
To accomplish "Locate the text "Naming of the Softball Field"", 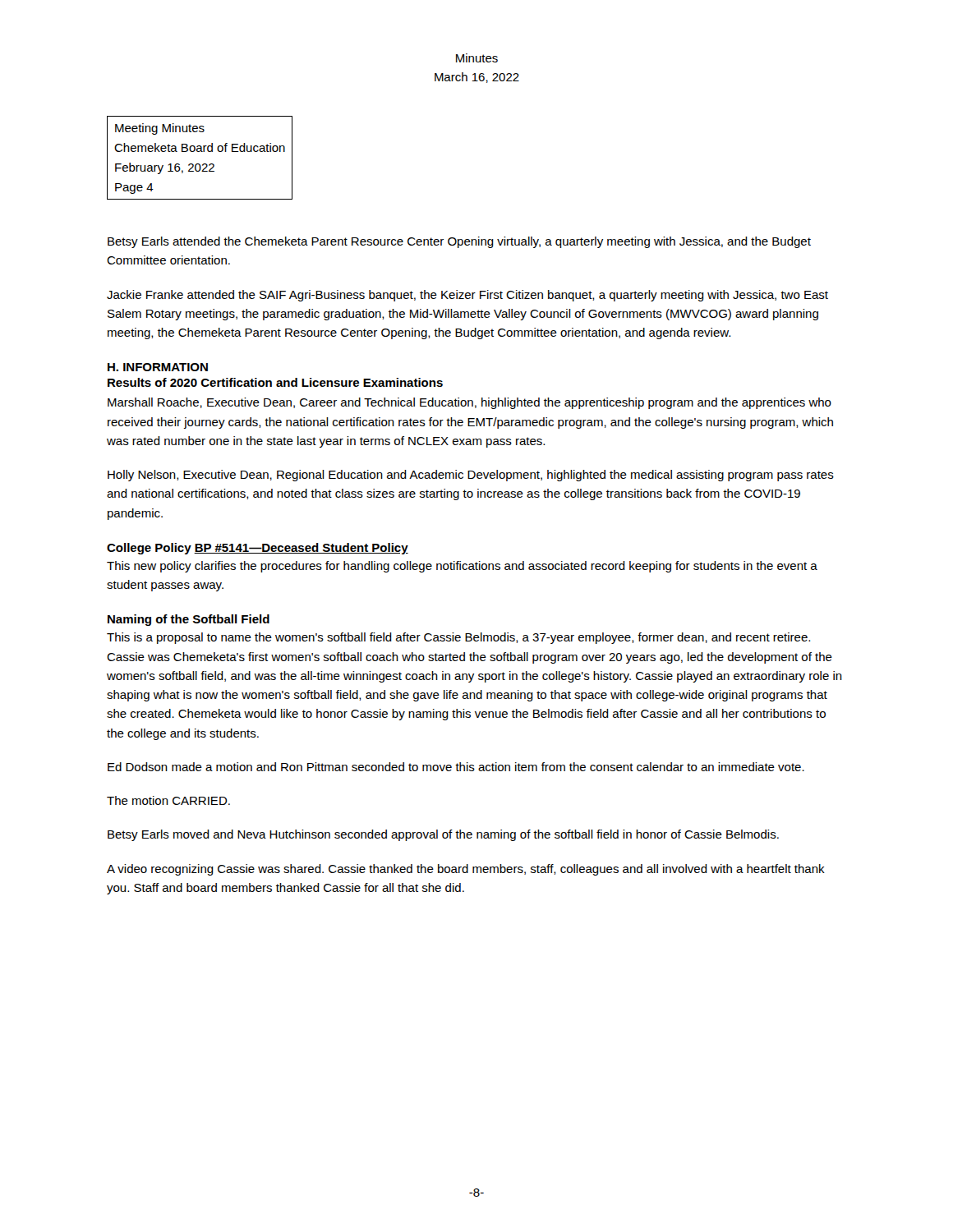I will pos(188,619).
